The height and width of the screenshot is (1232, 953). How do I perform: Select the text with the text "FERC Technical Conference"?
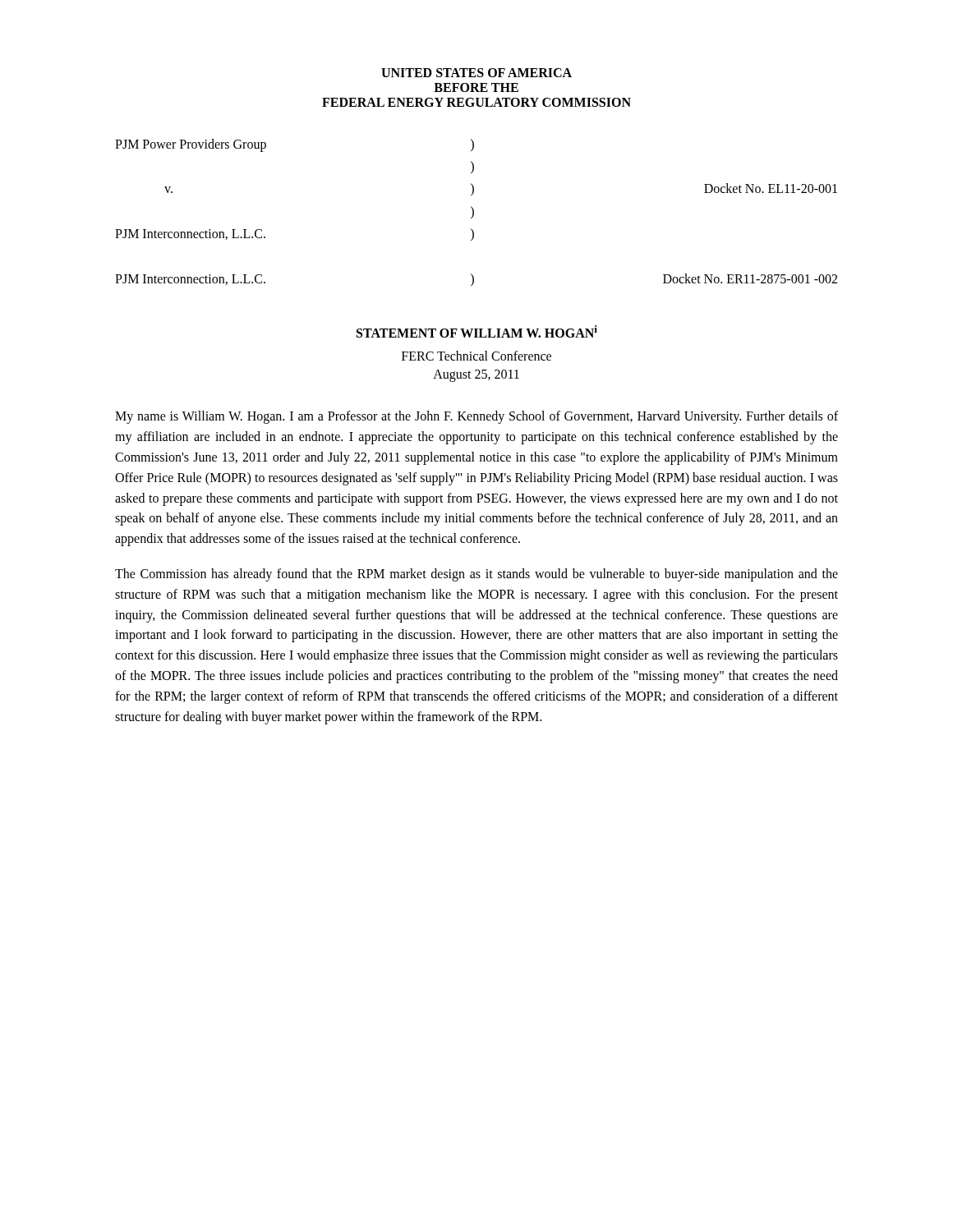476,356
